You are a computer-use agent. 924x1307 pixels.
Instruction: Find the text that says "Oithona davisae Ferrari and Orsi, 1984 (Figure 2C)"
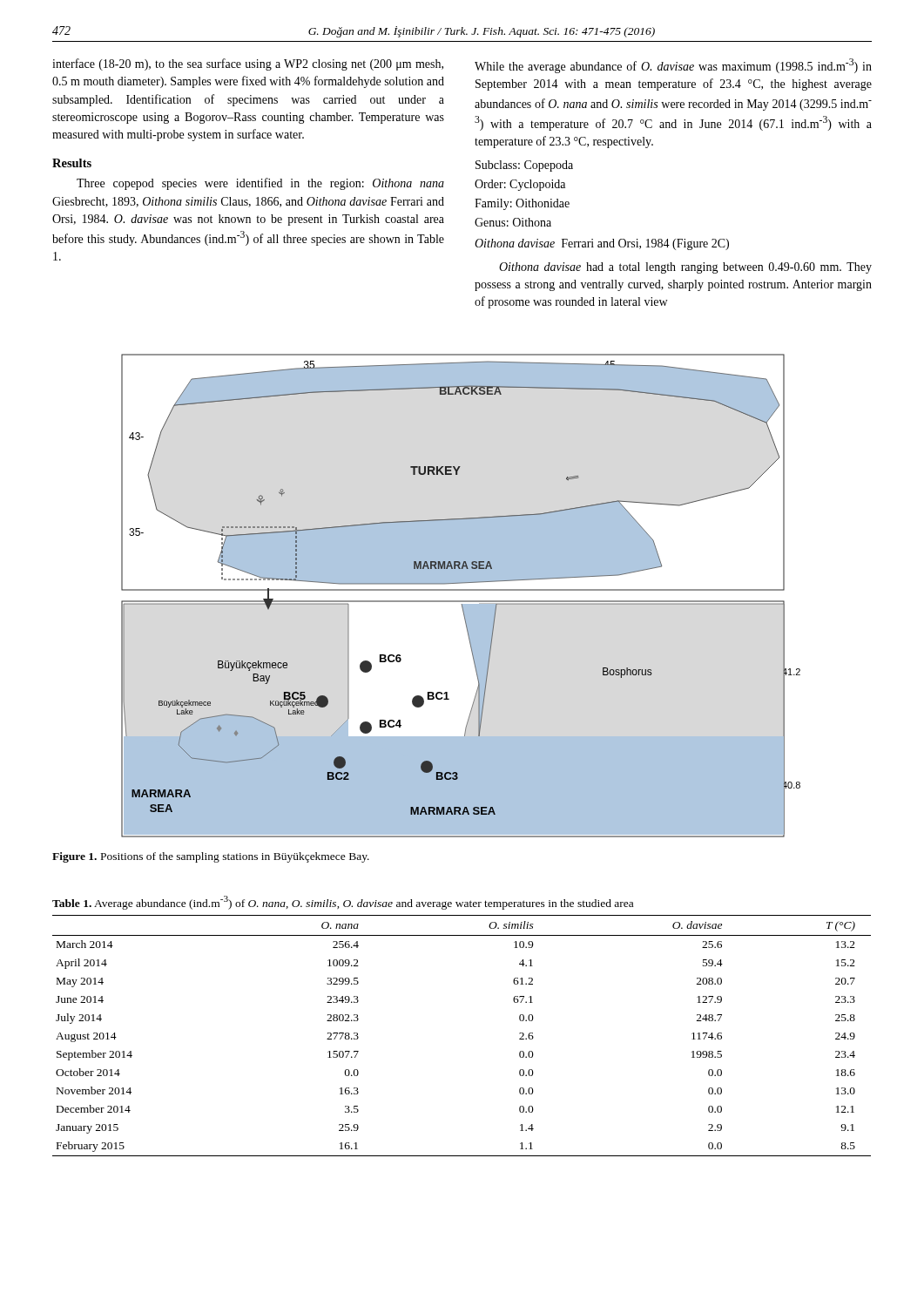pos(673,244)
